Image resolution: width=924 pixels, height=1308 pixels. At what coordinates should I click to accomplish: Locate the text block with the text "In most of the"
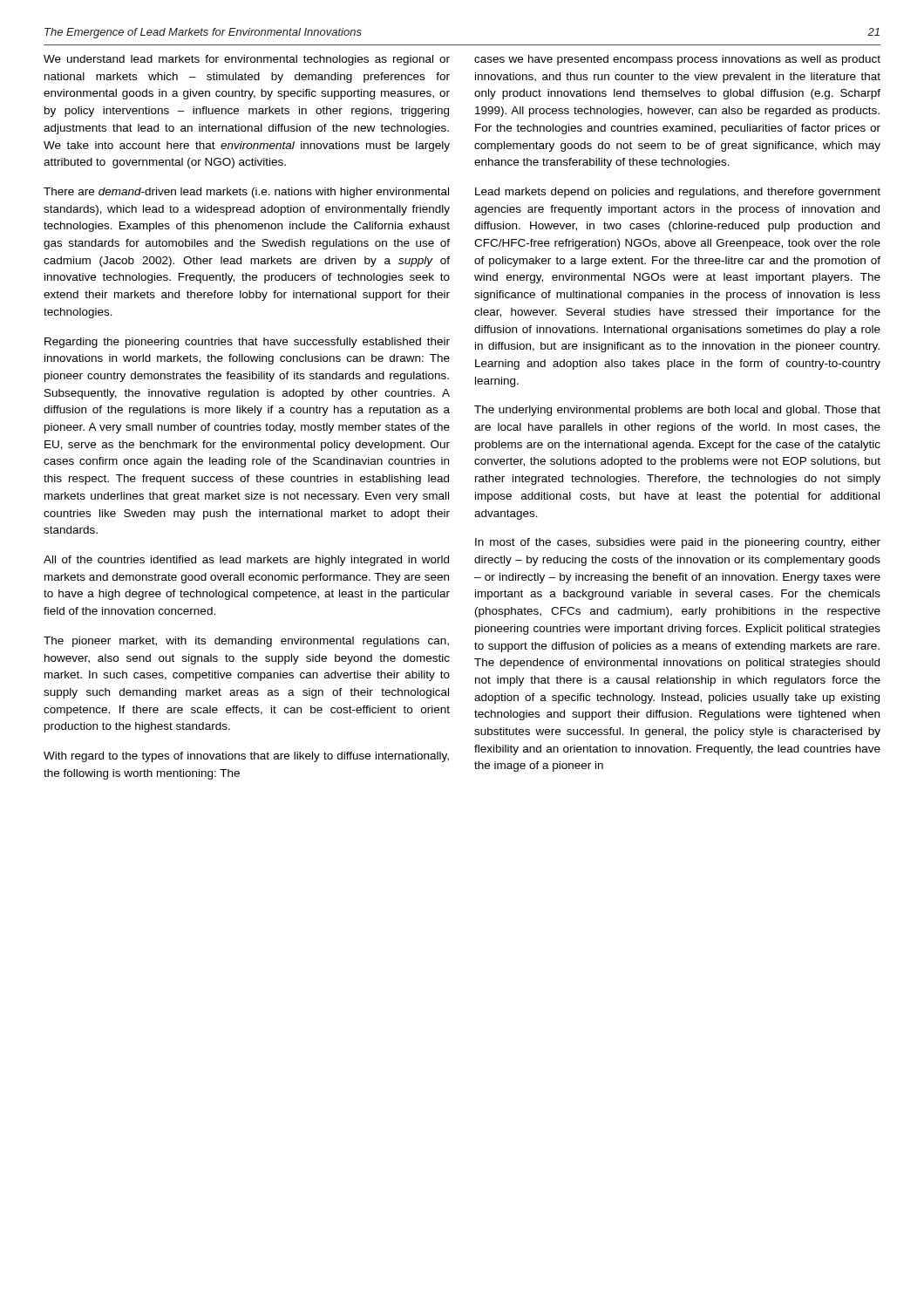(x=677, y=654)
